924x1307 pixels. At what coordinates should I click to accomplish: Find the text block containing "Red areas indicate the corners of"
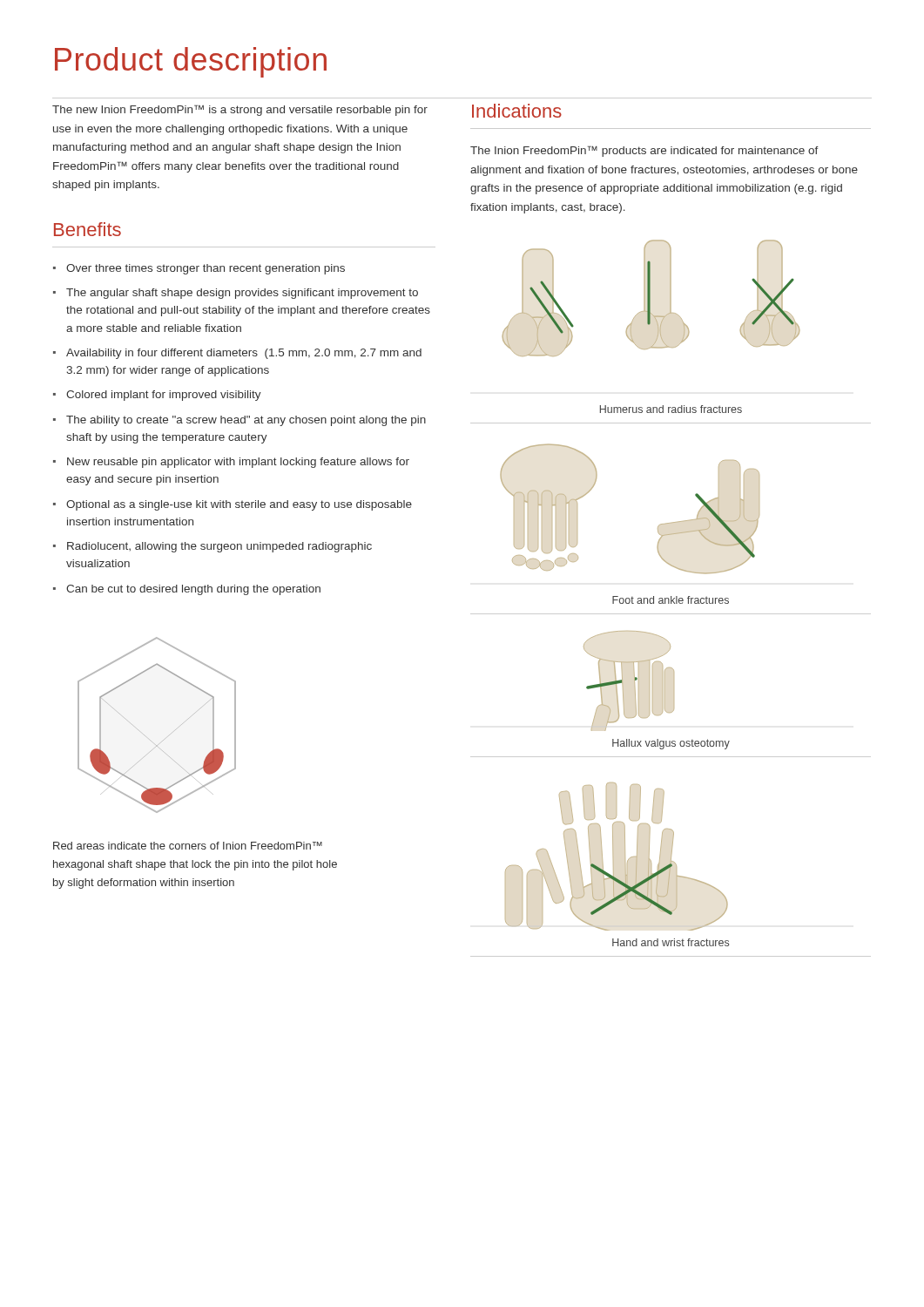pyautogui.click(x=195, y=864)
